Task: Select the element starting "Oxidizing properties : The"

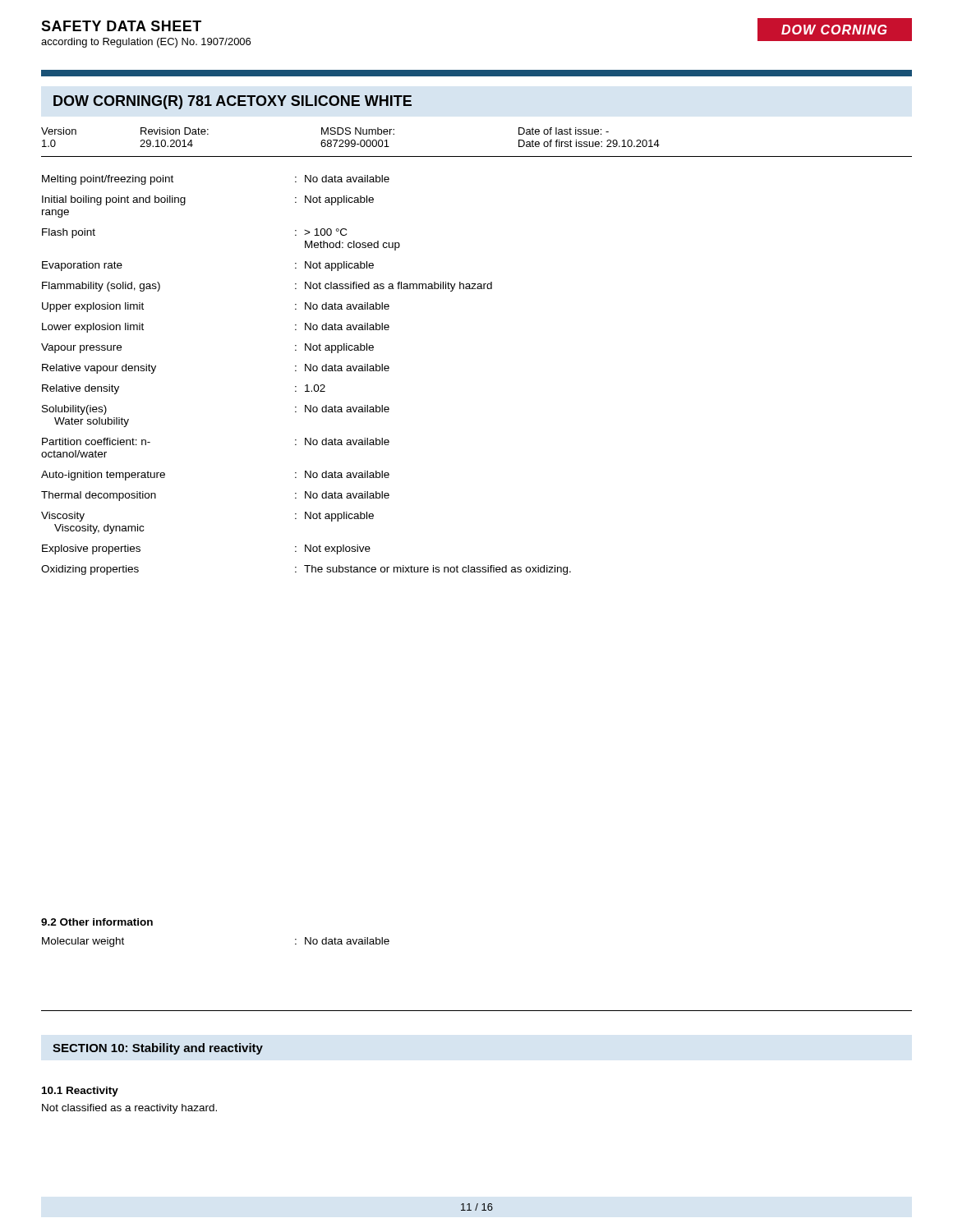Action: click(x=476, y=569)
